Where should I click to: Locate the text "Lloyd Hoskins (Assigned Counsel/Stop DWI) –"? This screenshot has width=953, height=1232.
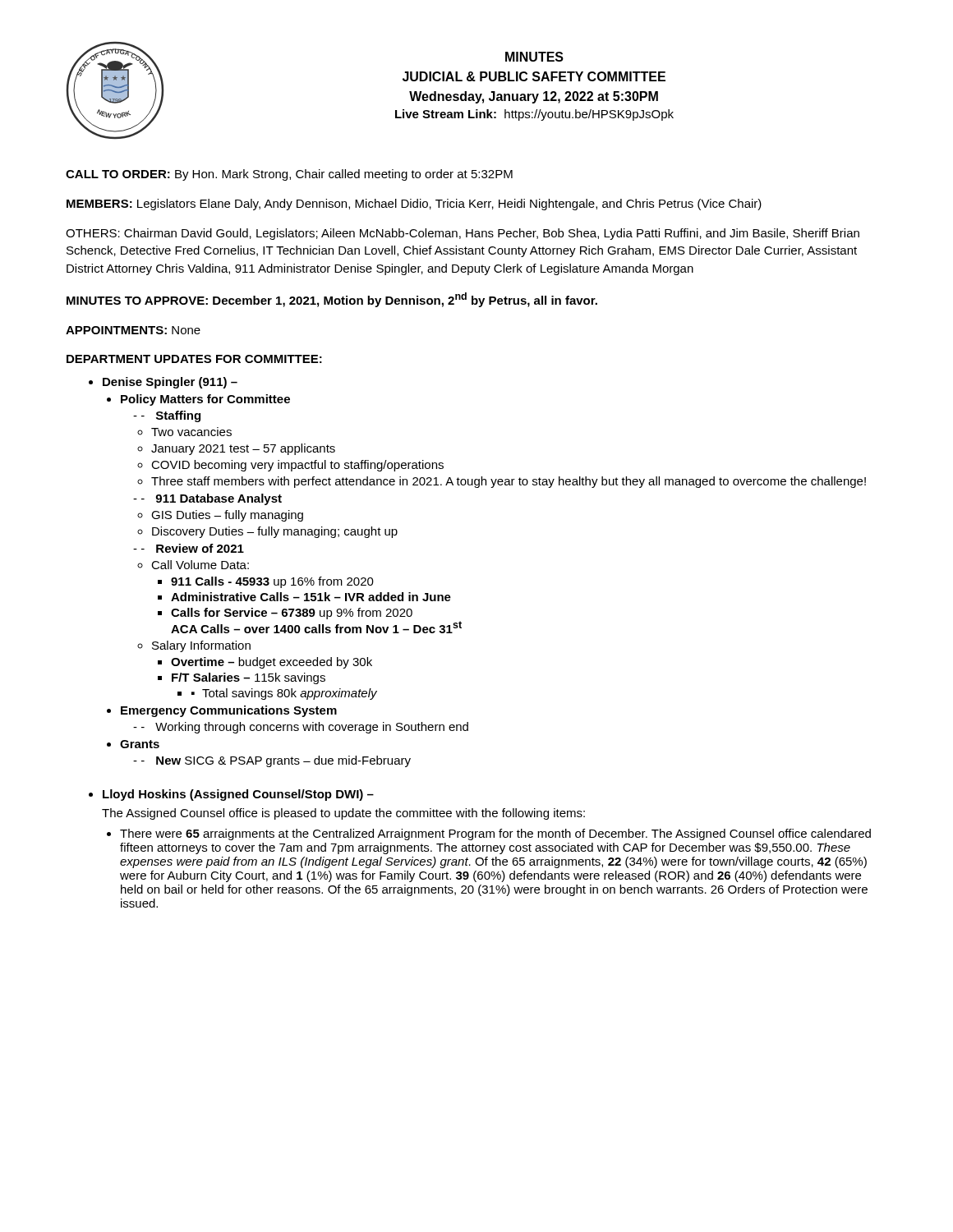[238, 794]
